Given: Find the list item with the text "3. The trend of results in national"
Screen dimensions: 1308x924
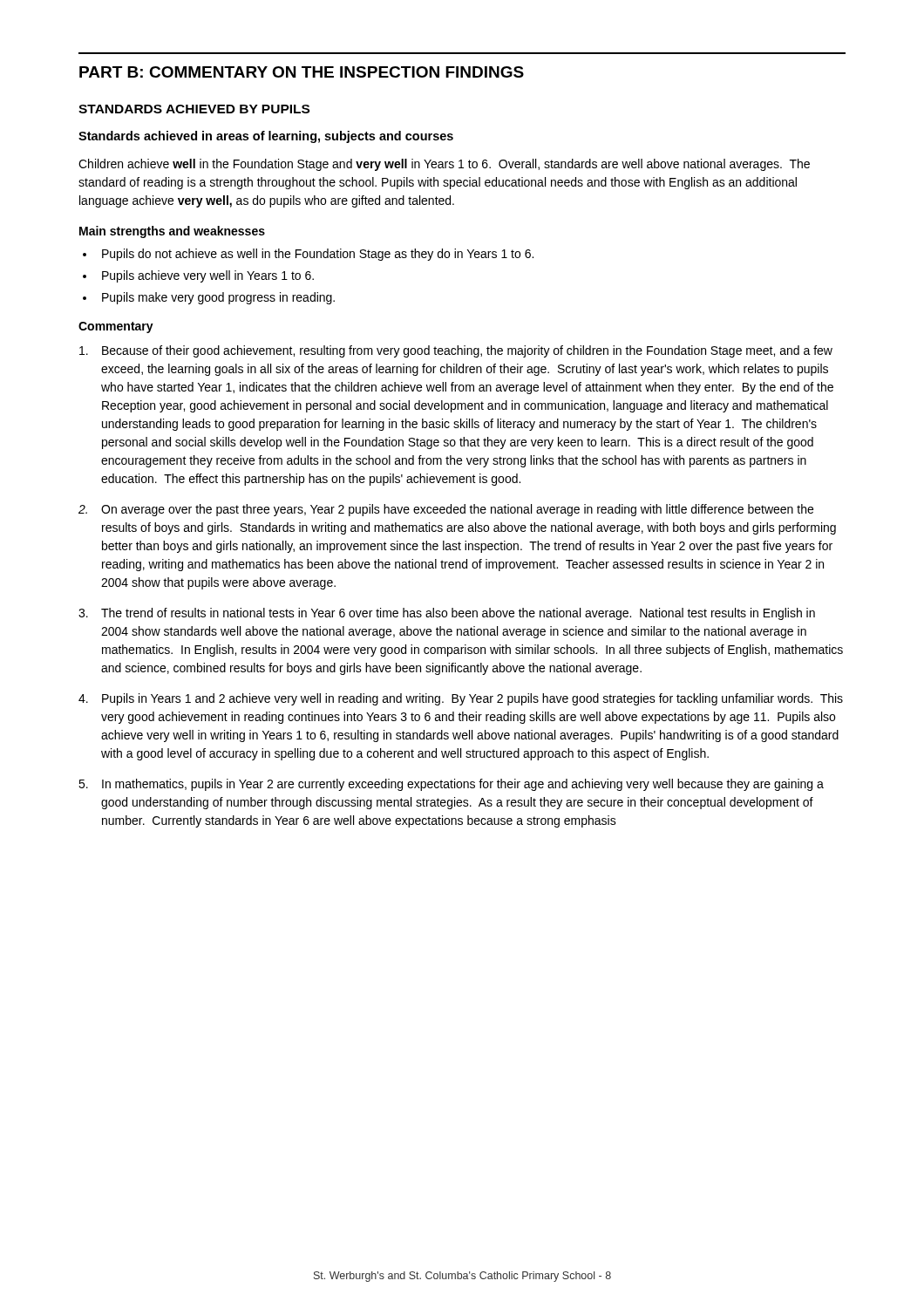Looking at the screenshot, I should tap(462, 641).
